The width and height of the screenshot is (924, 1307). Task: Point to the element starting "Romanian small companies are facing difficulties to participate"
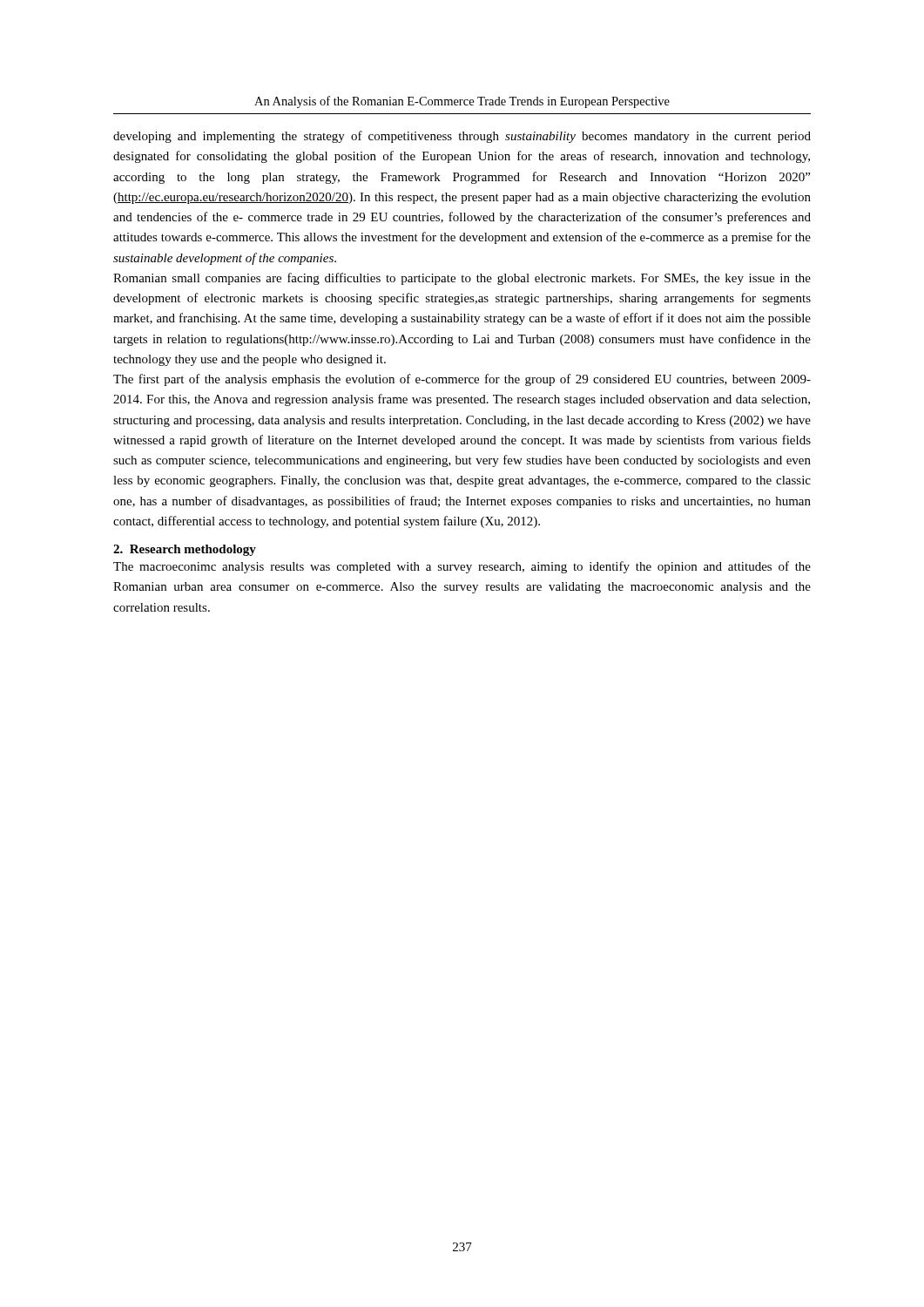pos(462,319)
